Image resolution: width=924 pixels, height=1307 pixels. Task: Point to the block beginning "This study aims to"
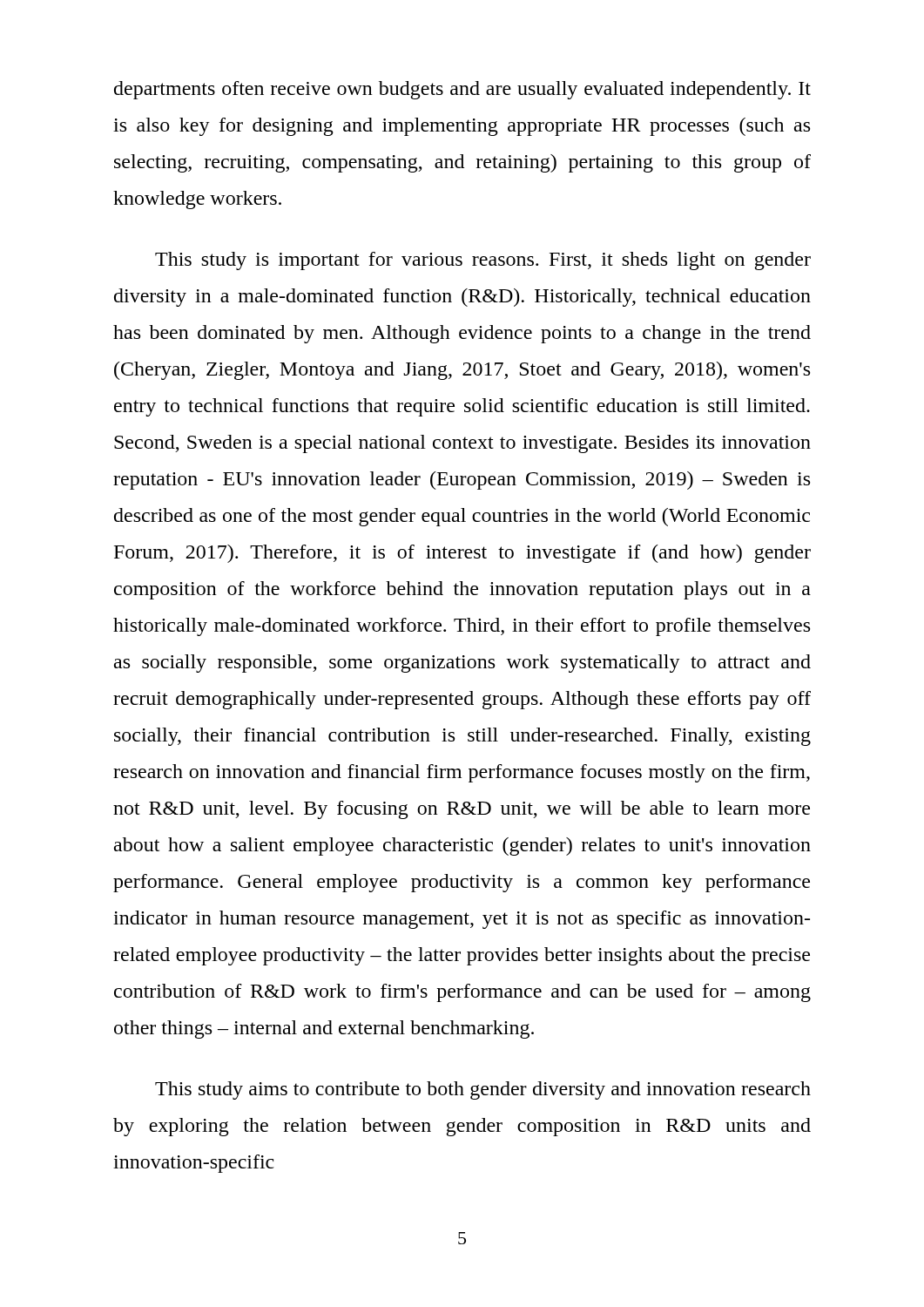pyautogui.click(x=462, y=1125)
